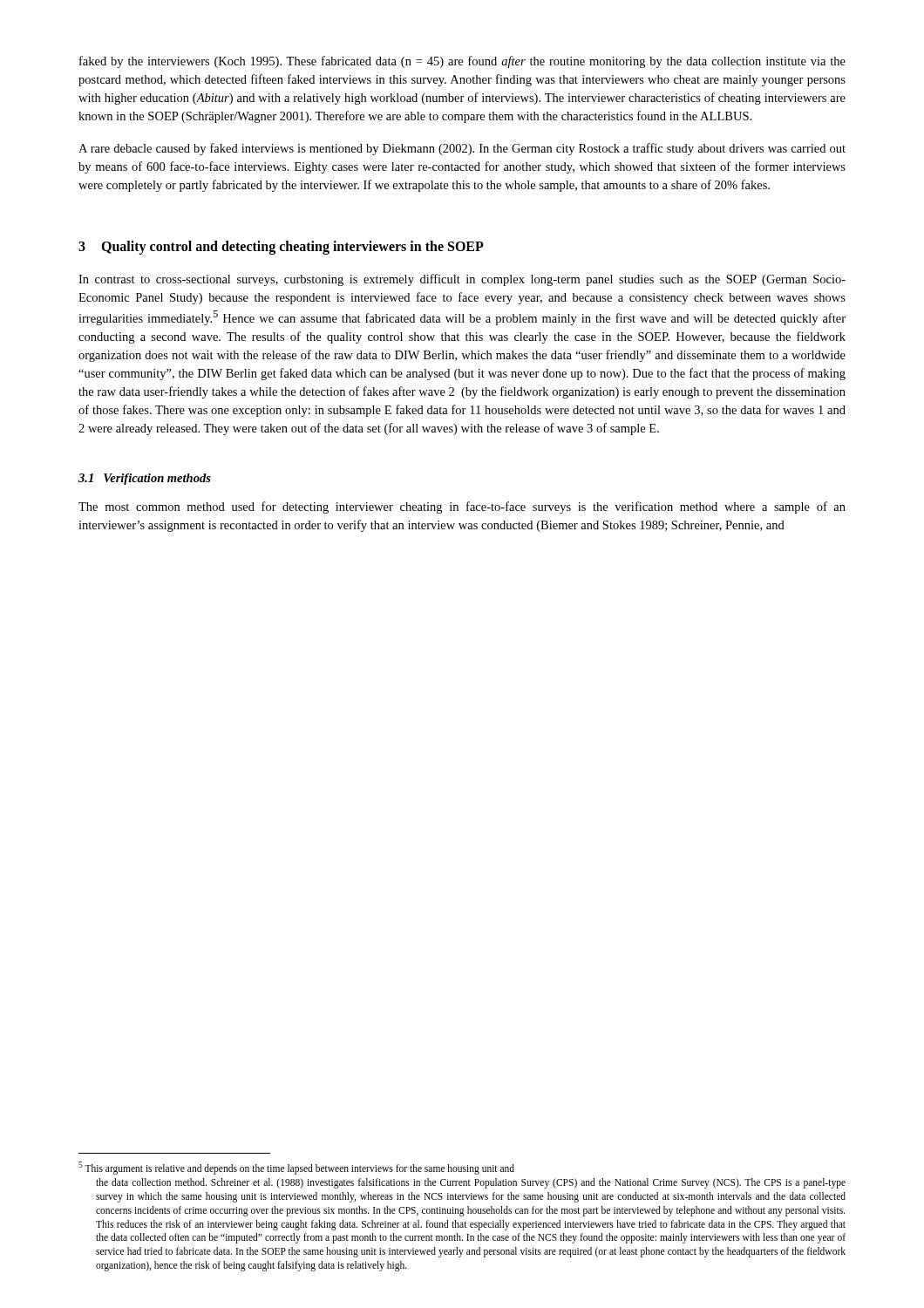Click on the footnote containing "5 This argument is relative and"
Screen dimensions: 1308x924
[x=462, y=1217]
